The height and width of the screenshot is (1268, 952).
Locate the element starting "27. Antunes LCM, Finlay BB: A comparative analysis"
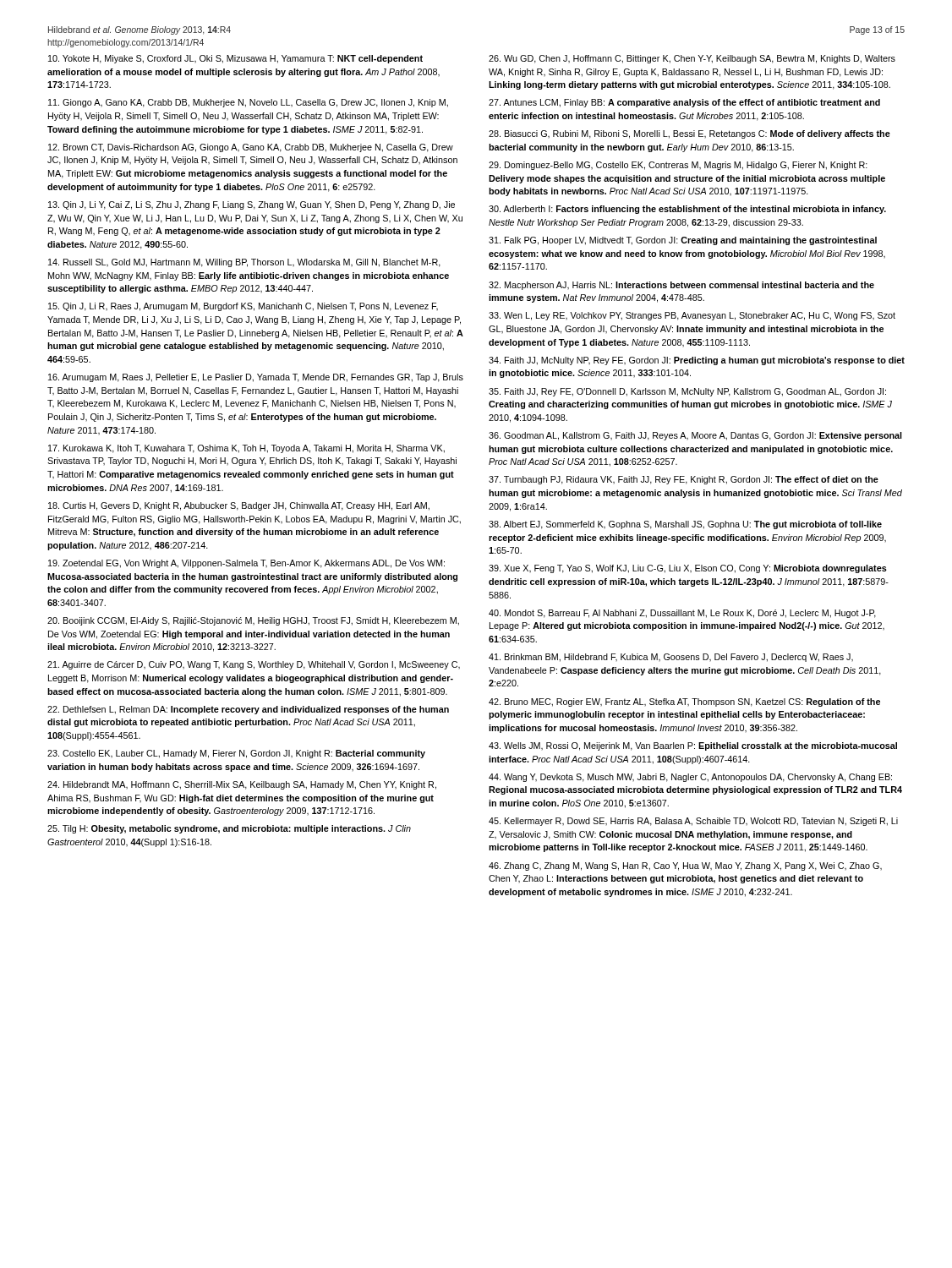(x=685, y=109)
